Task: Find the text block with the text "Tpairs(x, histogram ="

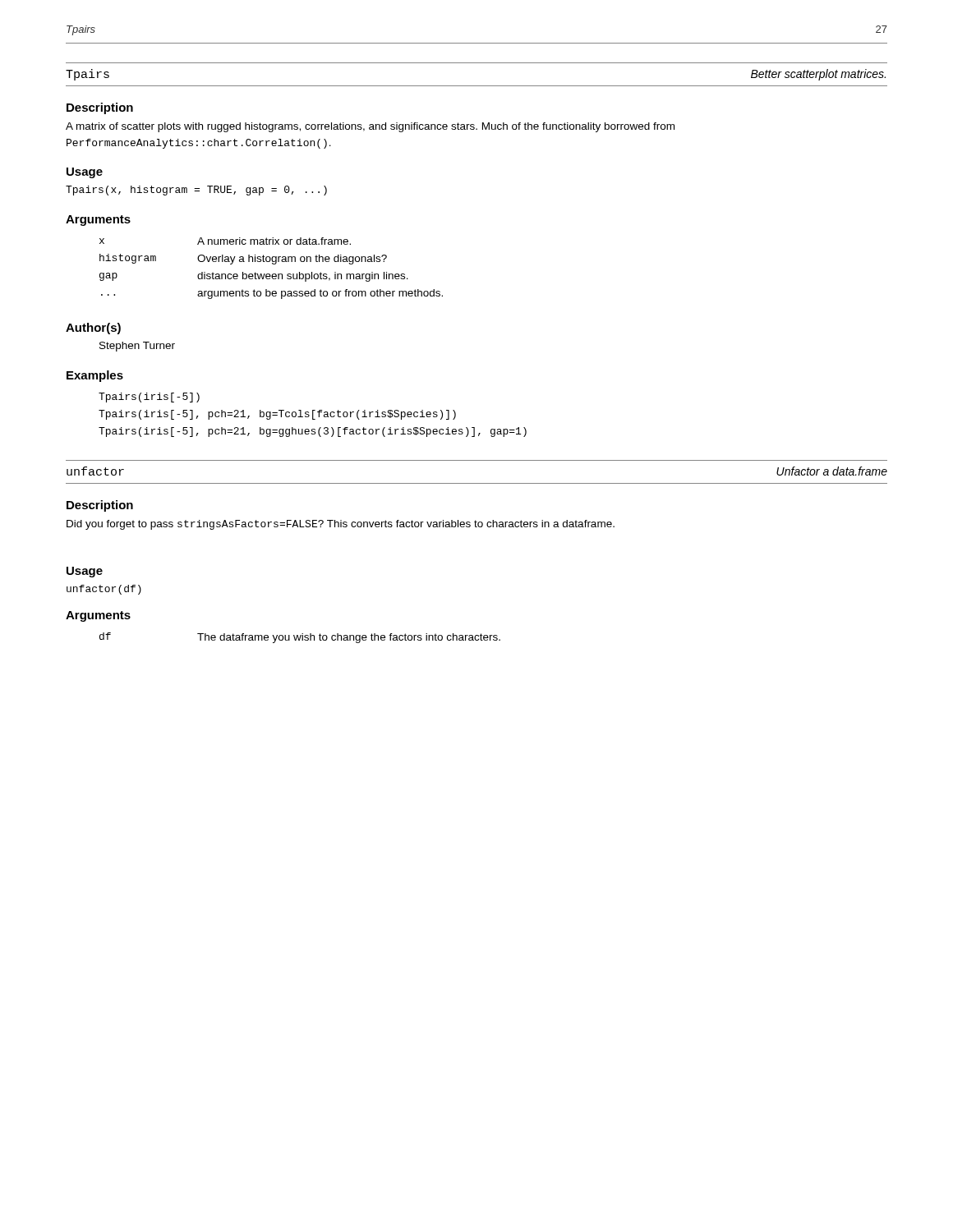Action: point(197,190)
